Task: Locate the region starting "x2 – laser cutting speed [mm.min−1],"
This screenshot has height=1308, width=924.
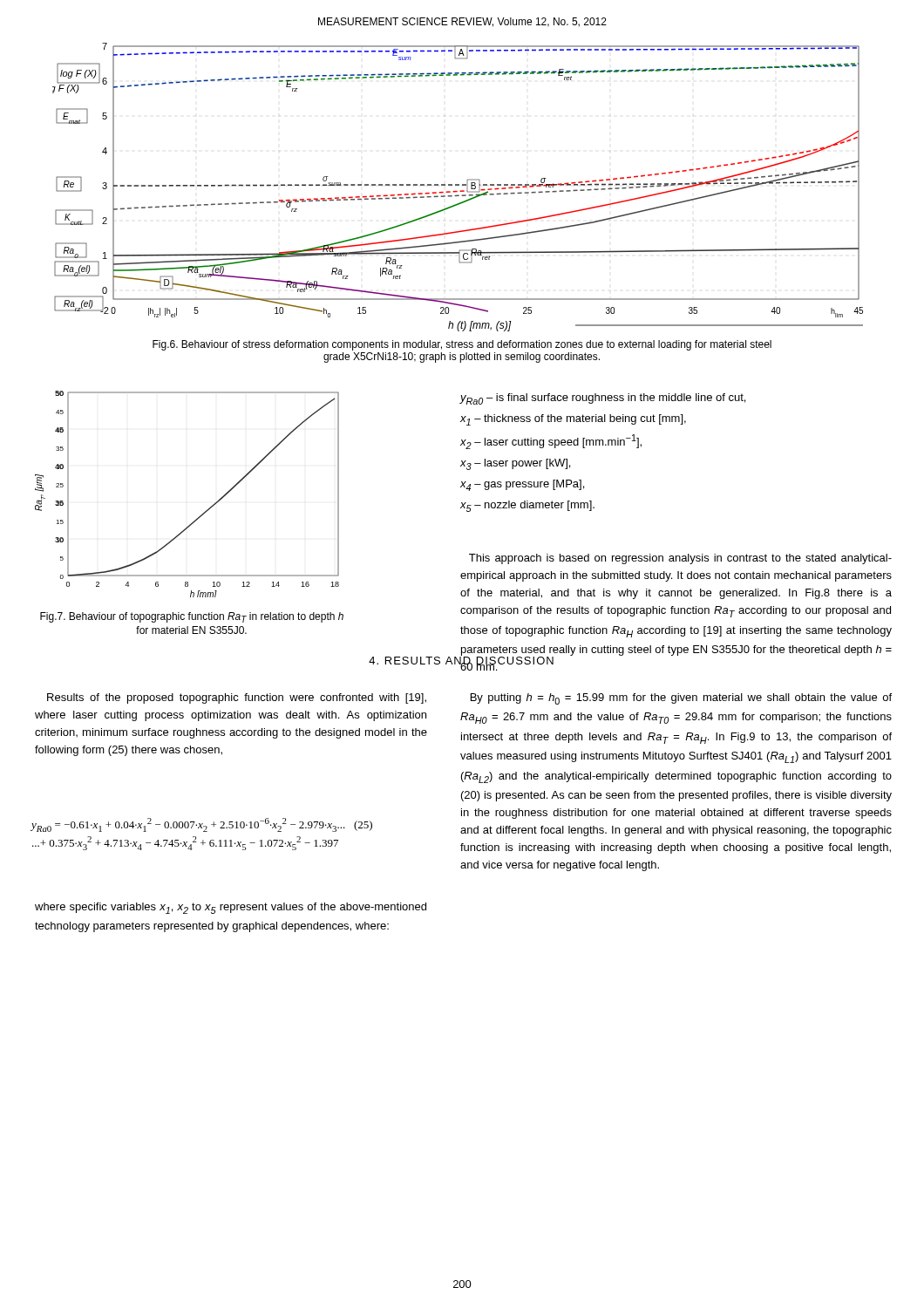Action: (551, 442)
